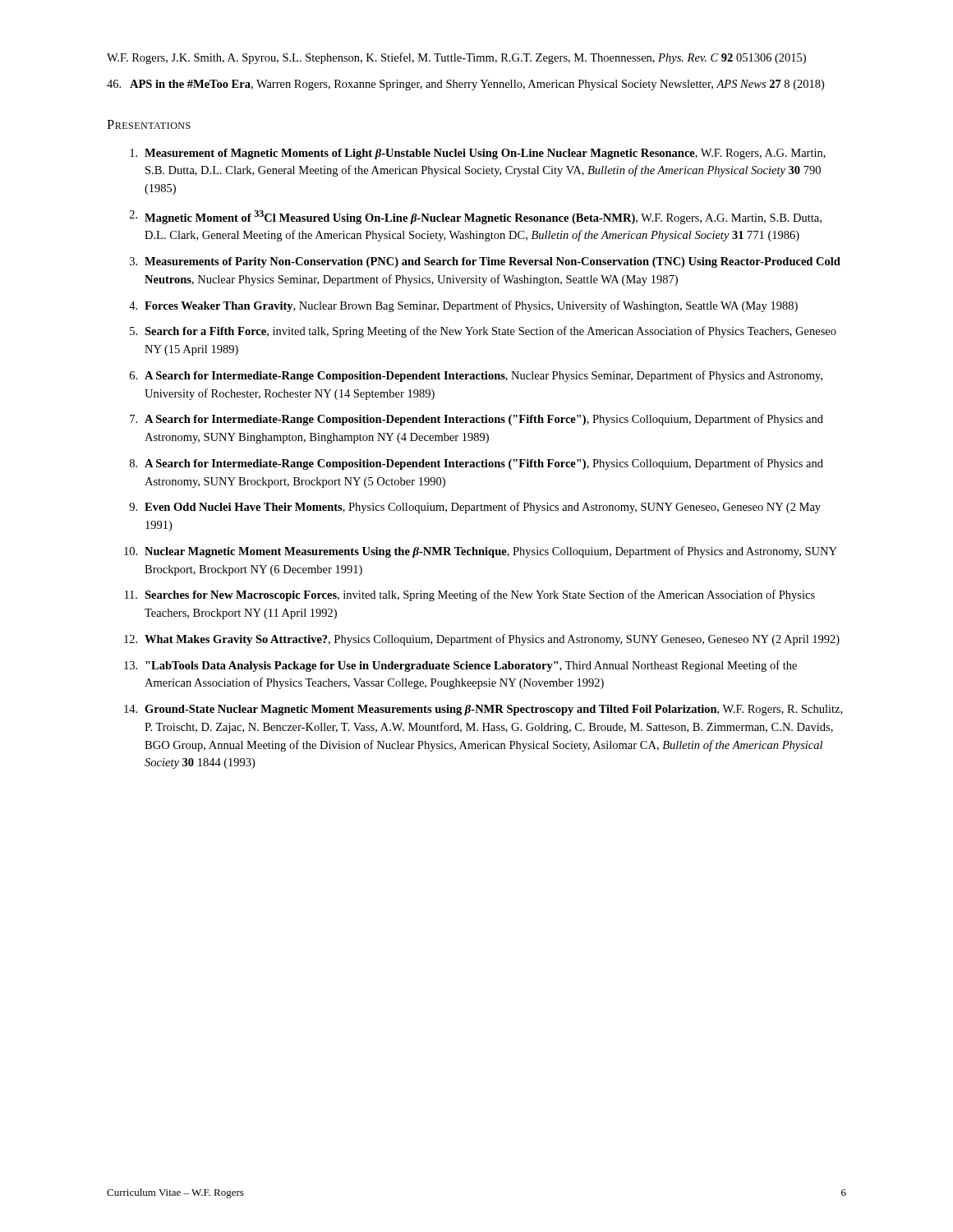Select the passage starting "8. A Search"
The height and width of the screenshot is (1232, 953).
[476, 473]
